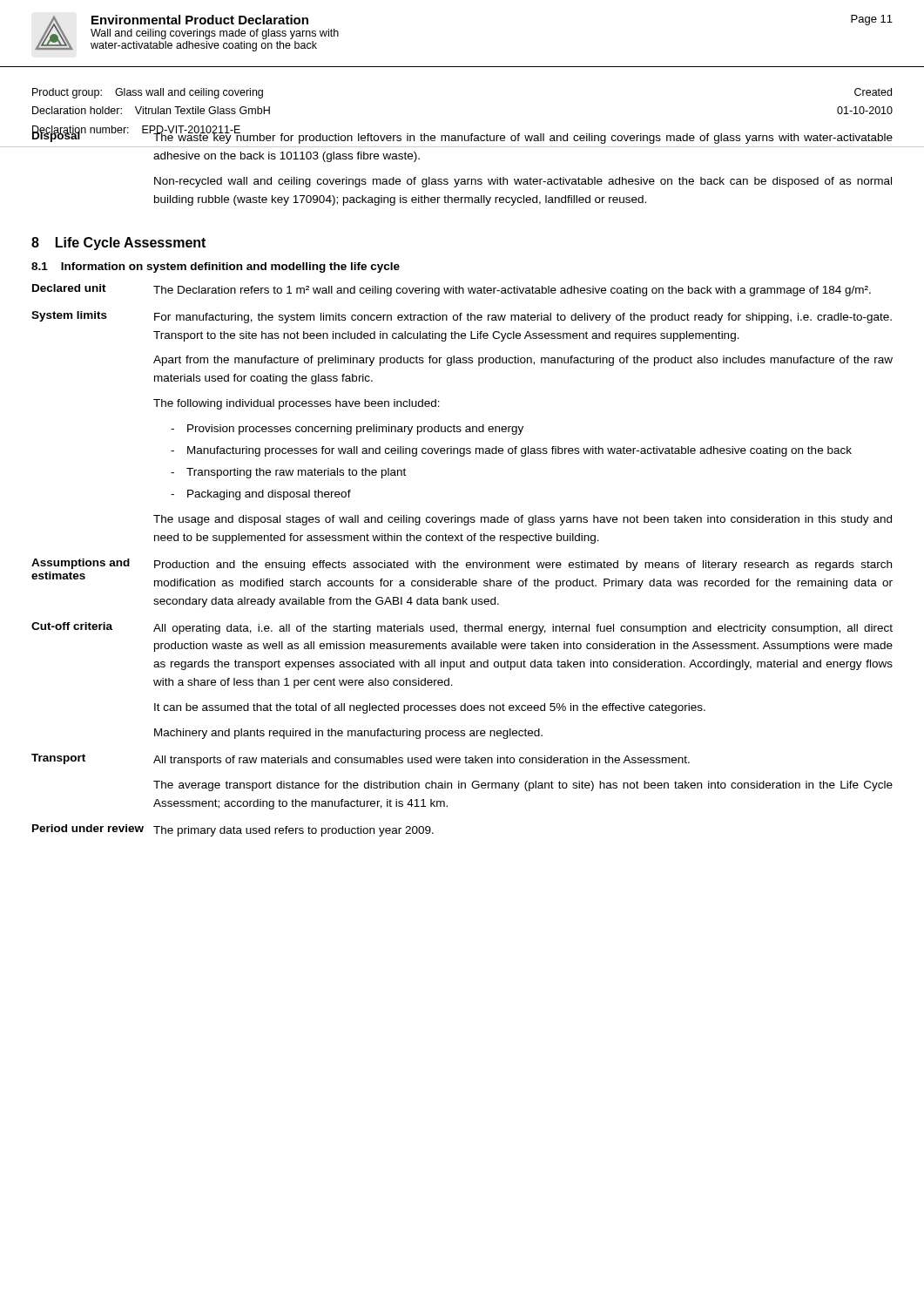Click the passage that begins "The waste key number for production leftovers"
The width and height of the screenshot is (924, 1307).
523,169
